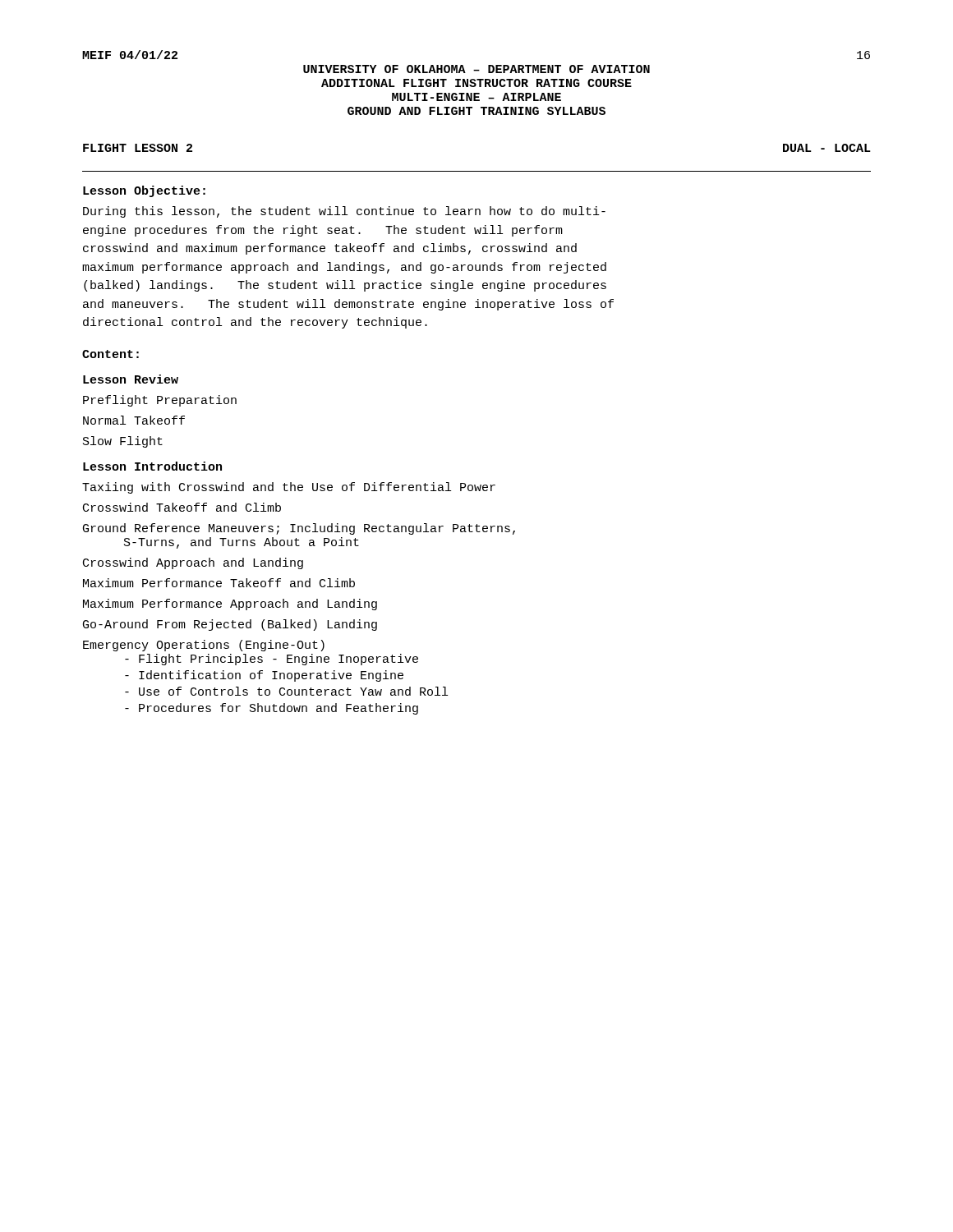Find the region starting "Normal Takeoff"
The height and width of the screenshot is (1232, 953).
134,421
